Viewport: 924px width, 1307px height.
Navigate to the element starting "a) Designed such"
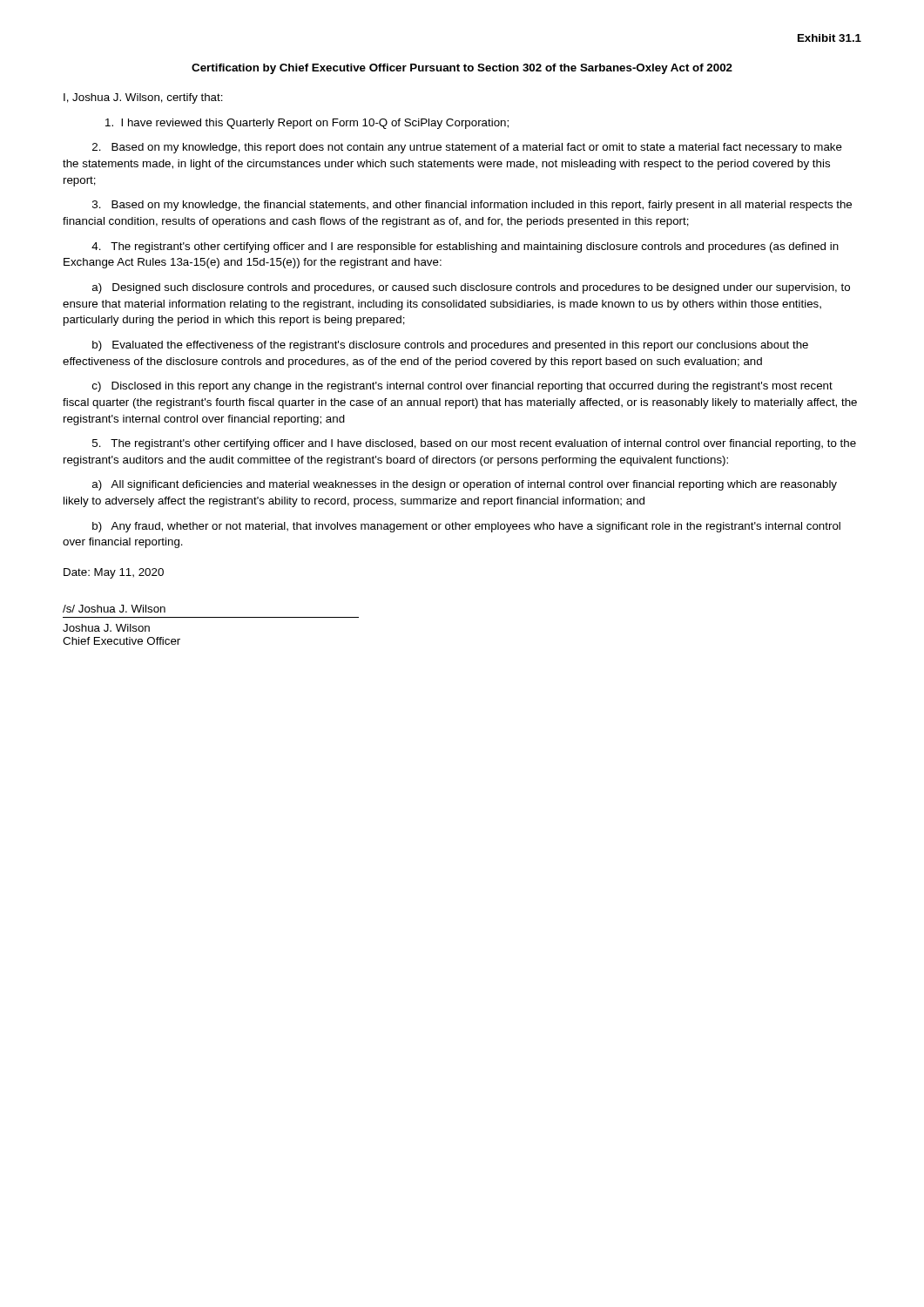(x=457, y=303)
